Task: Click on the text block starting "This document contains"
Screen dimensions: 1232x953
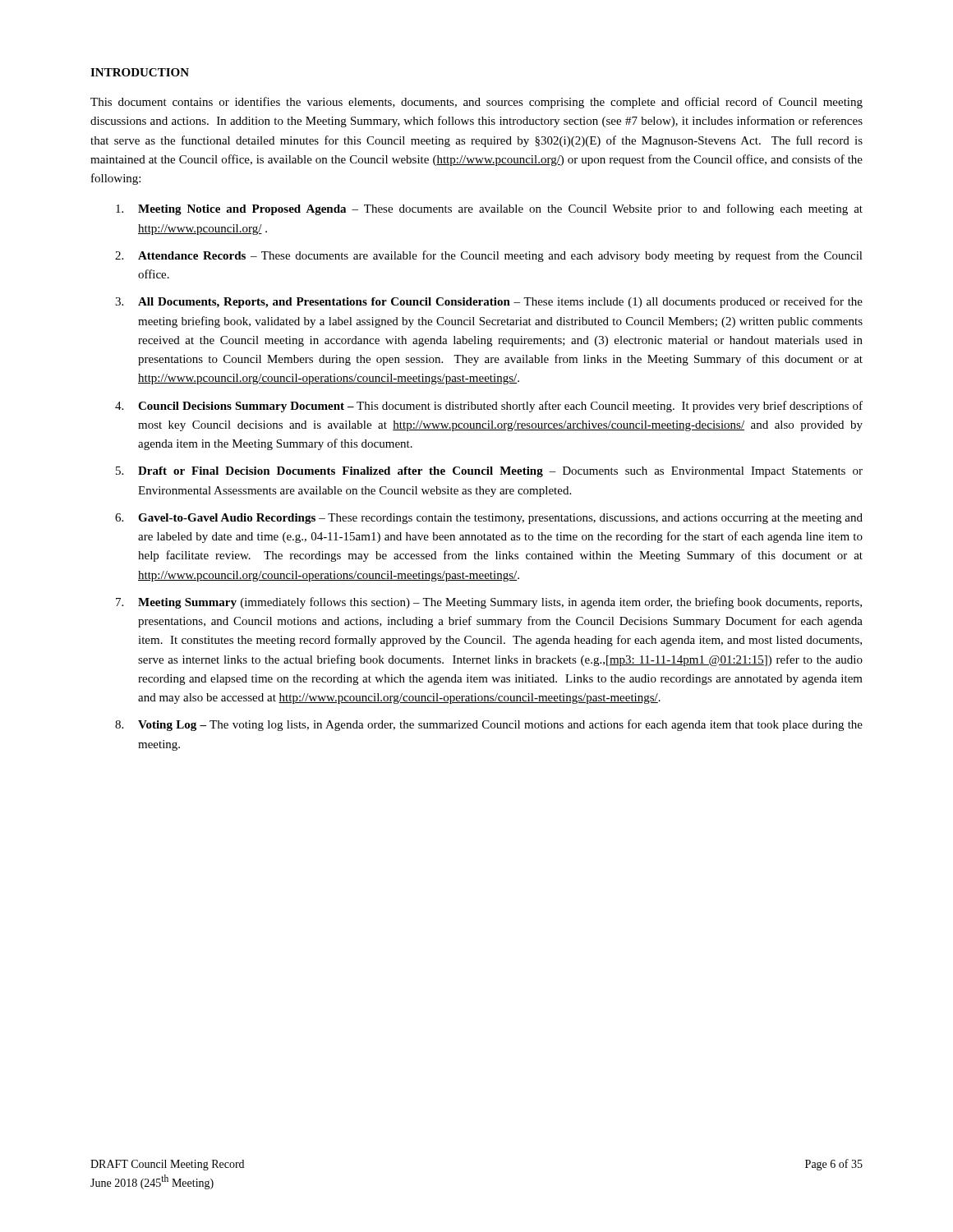Action: (x=476, y=140)
